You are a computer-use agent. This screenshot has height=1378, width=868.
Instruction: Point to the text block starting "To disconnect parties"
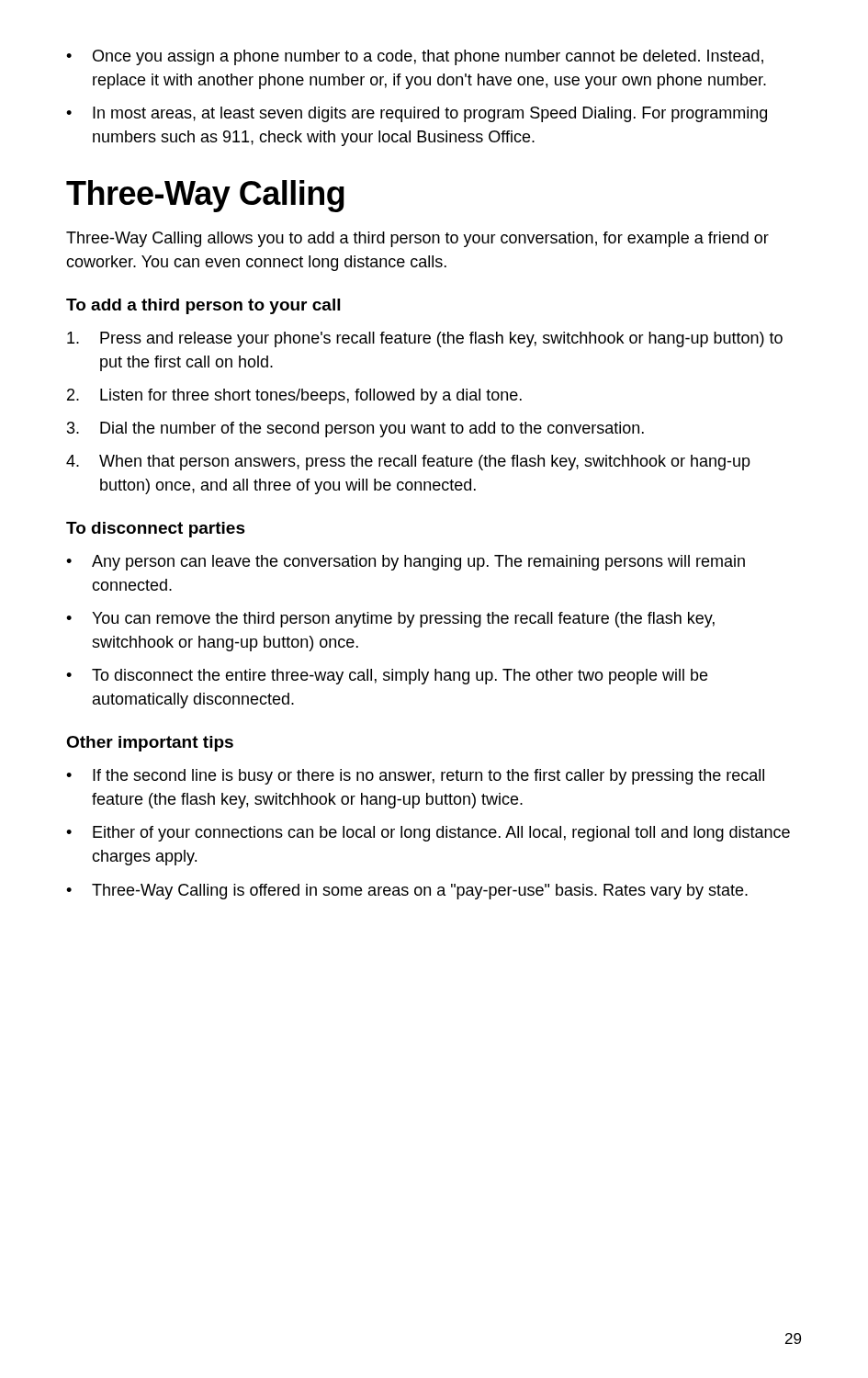tap(156, 528)
